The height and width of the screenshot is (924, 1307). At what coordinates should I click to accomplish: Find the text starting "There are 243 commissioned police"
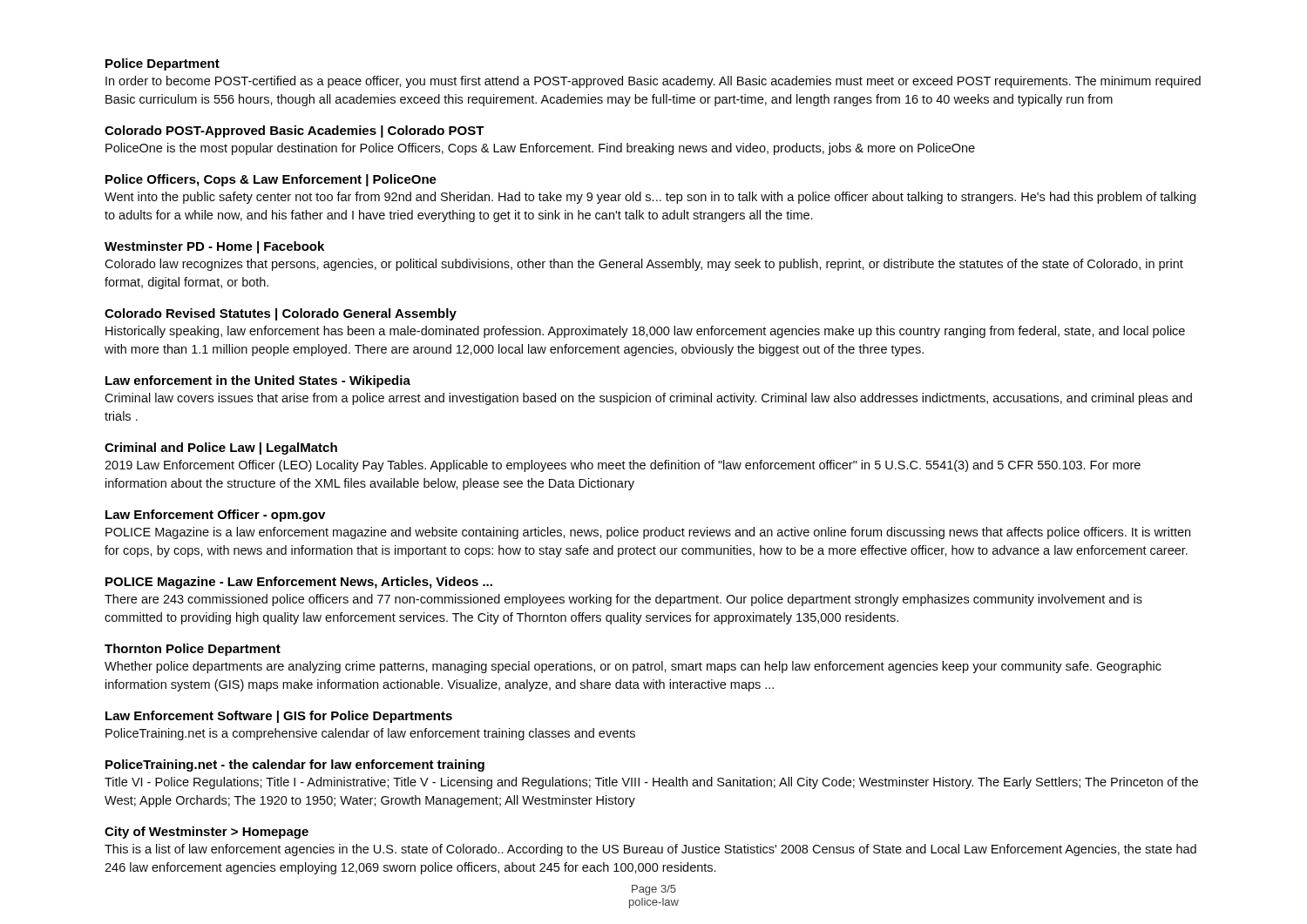coord(623,609)
